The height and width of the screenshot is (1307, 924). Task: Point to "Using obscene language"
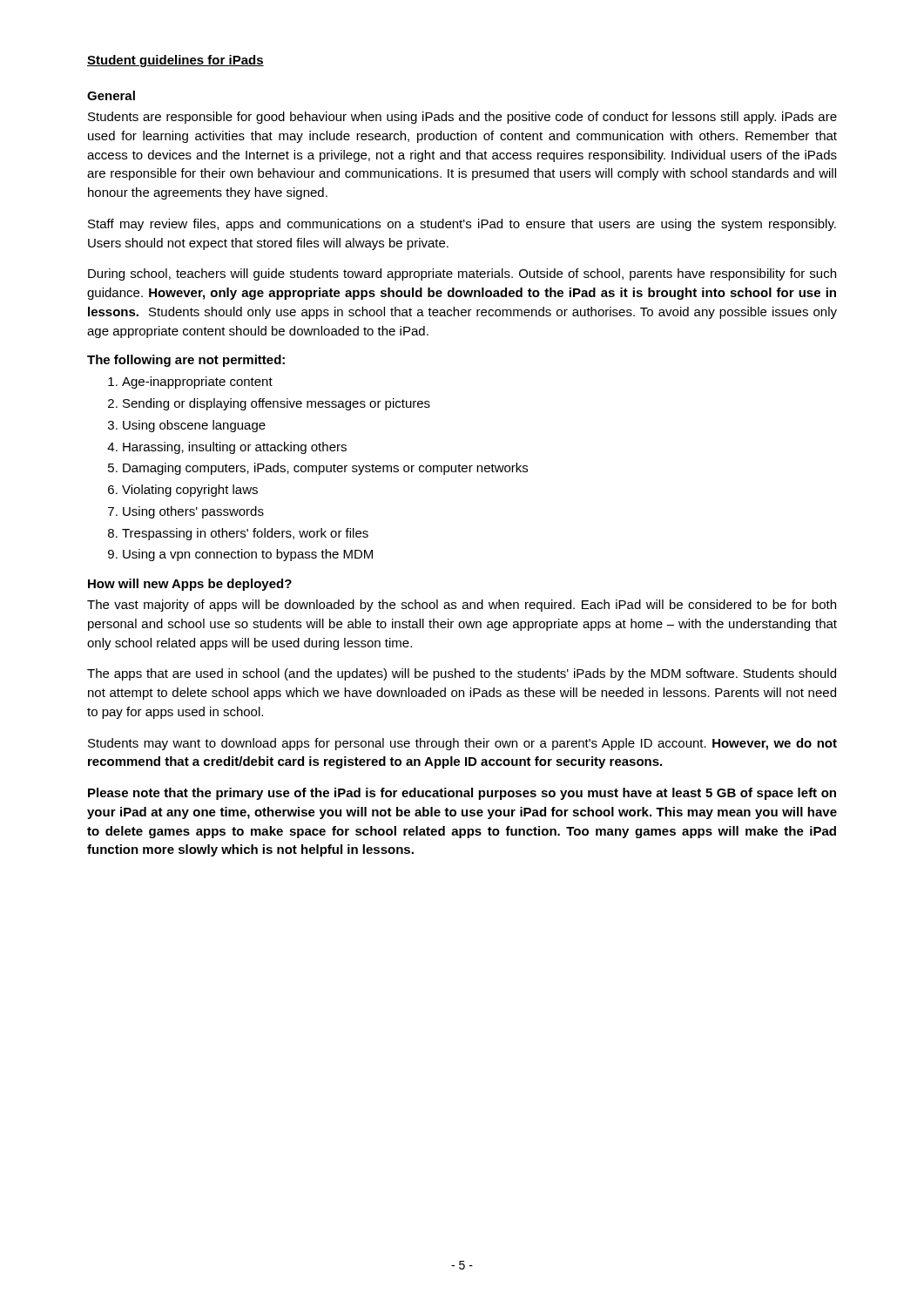tap(194, 425)
